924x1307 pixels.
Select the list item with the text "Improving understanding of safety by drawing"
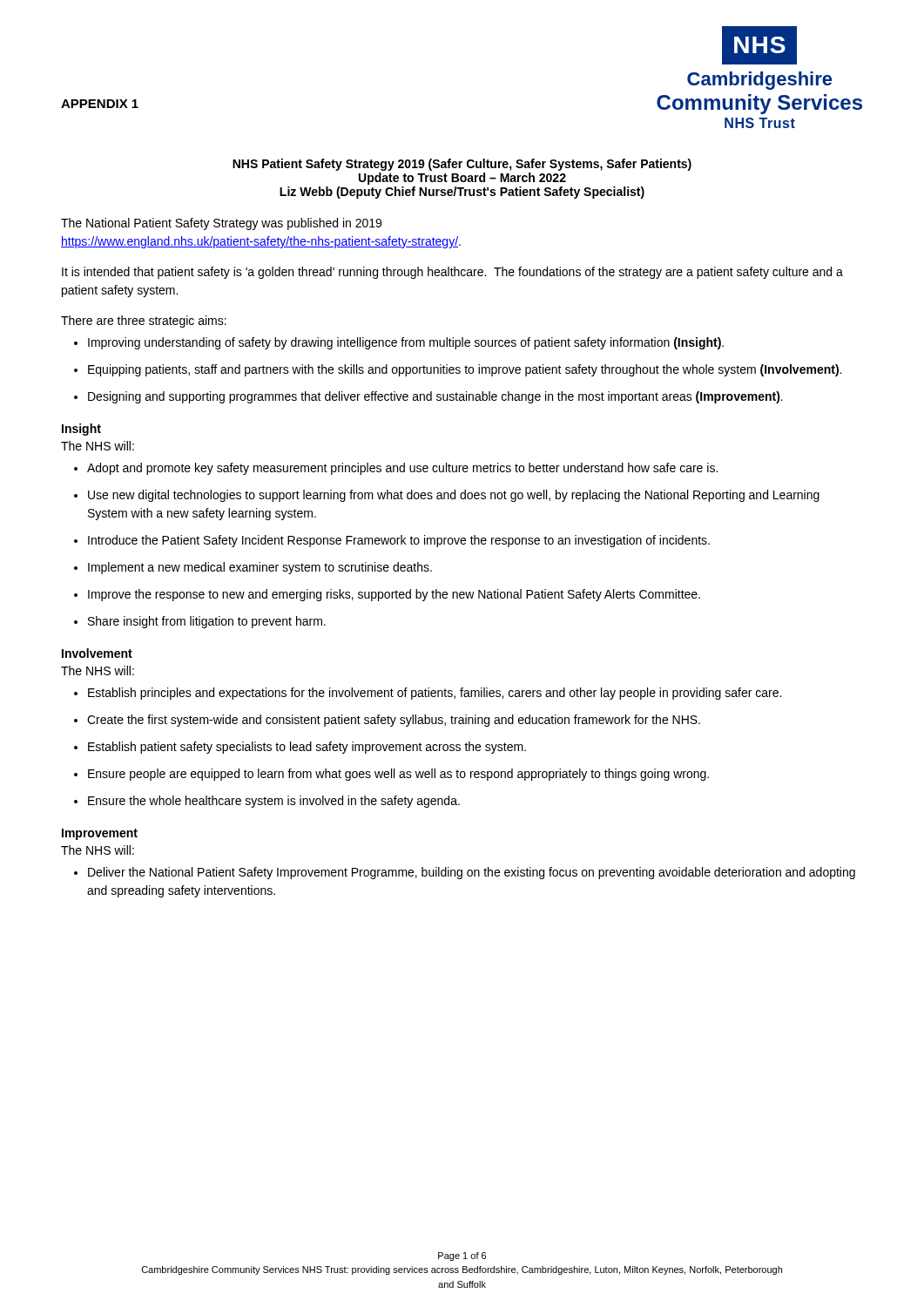click(x=462, y=343)
